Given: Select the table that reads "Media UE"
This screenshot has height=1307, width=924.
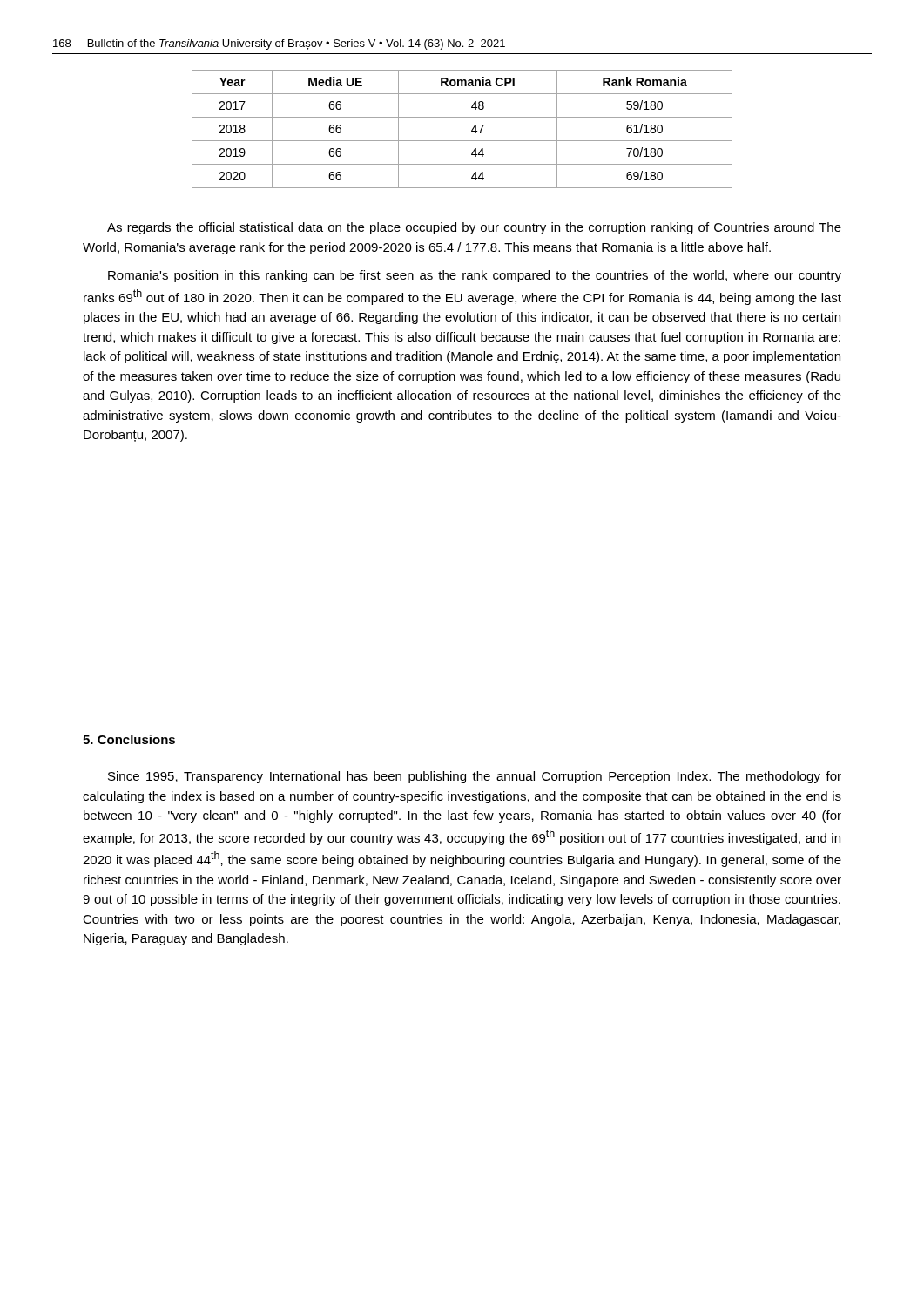Looking at the screenshot, I should point(462,129).
